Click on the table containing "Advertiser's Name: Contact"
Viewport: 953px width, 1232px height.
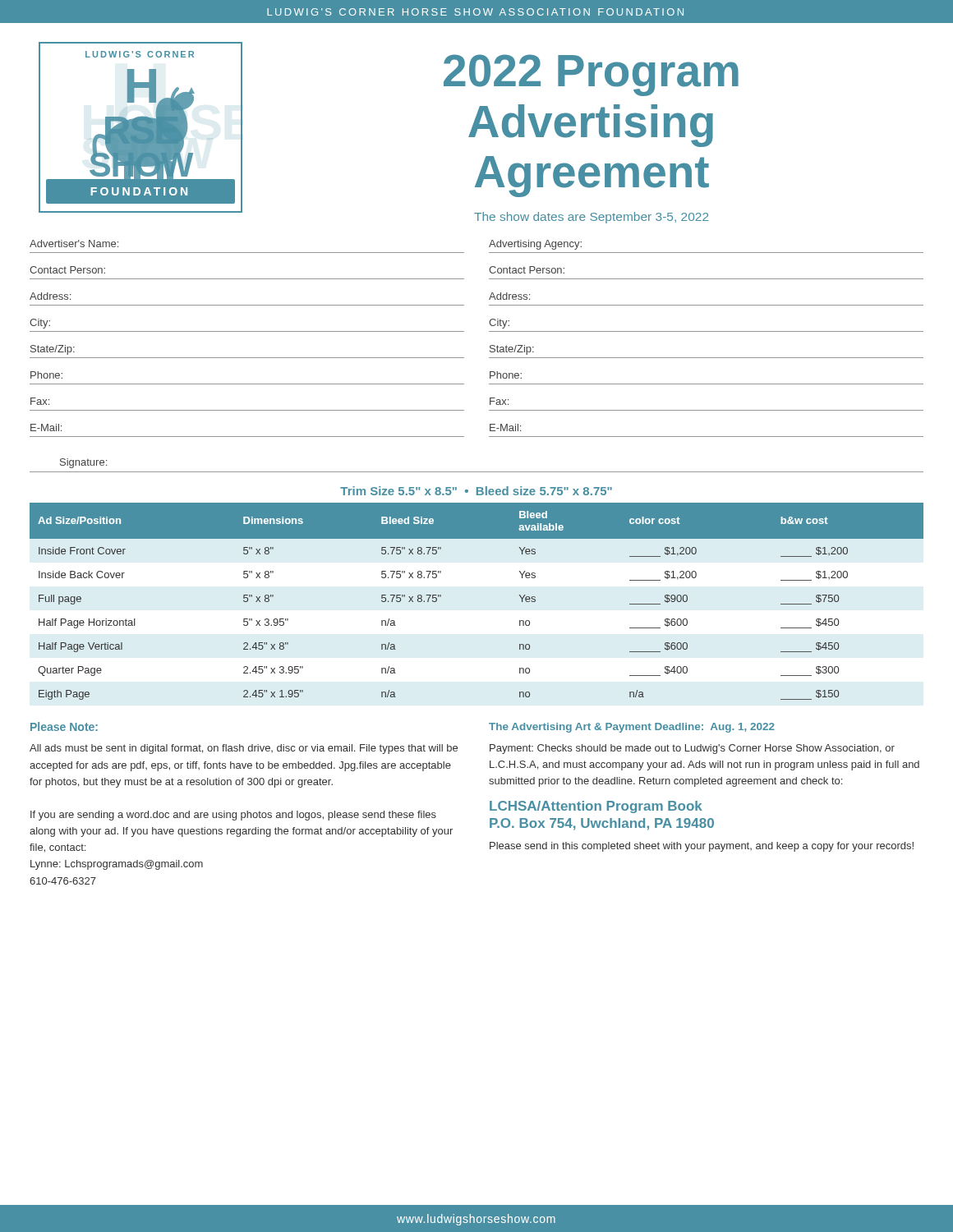point(247,342)
